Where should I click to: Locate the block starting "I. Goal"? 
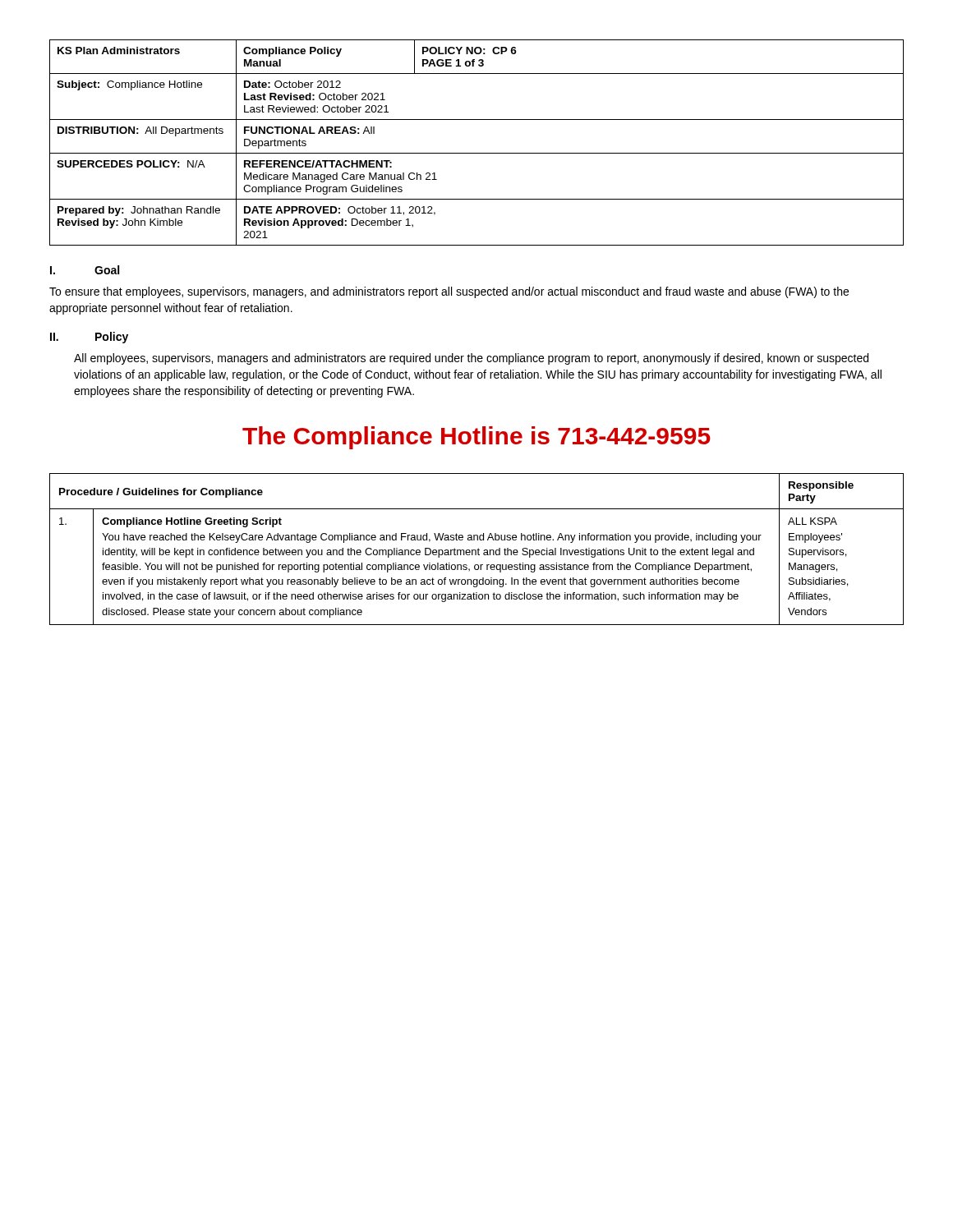tap(85, 270)
